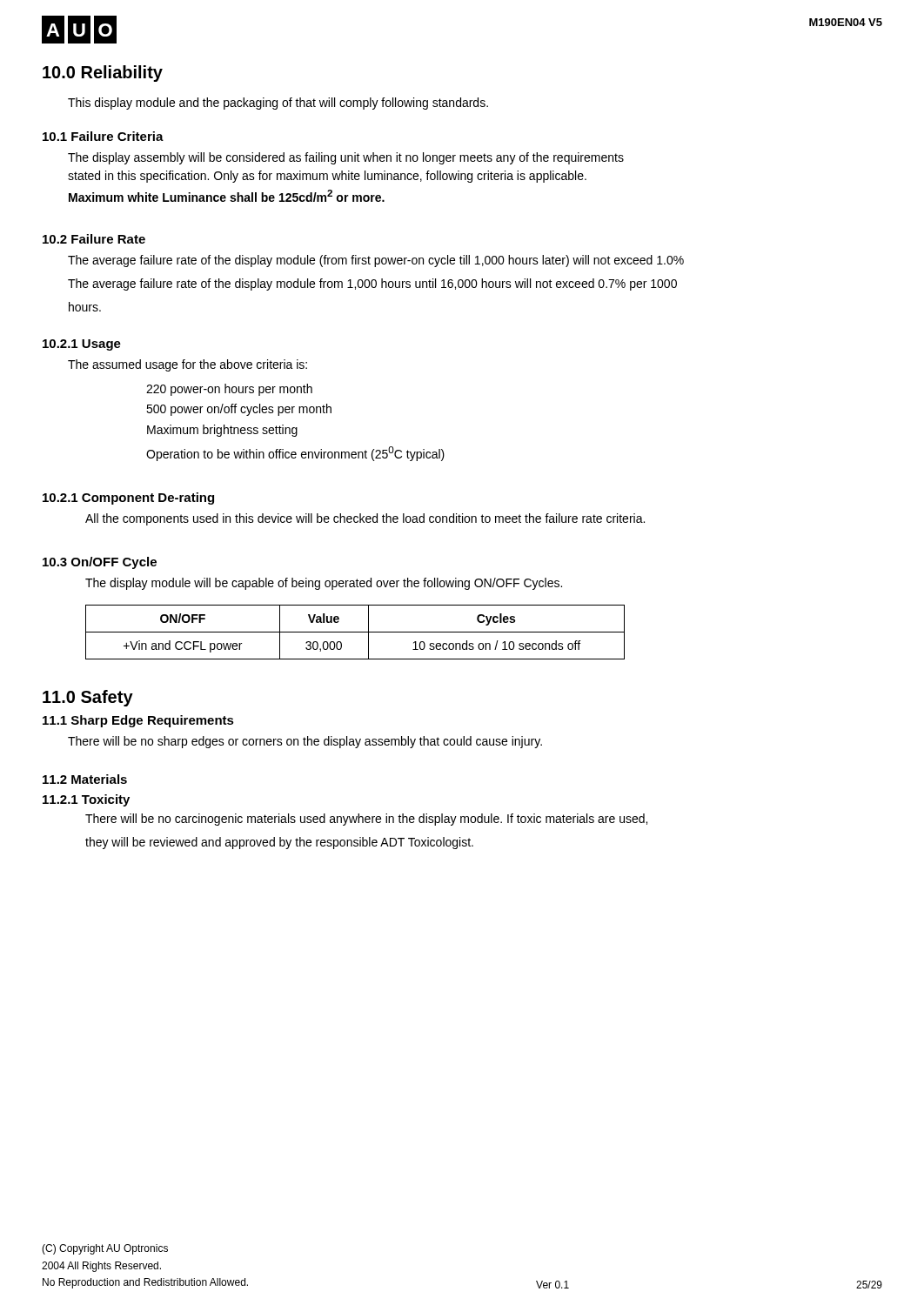Screen dimensions: 1305x924
Task: Click on the region starting "10.2.1 Usage"
Action: pos(81,343)
